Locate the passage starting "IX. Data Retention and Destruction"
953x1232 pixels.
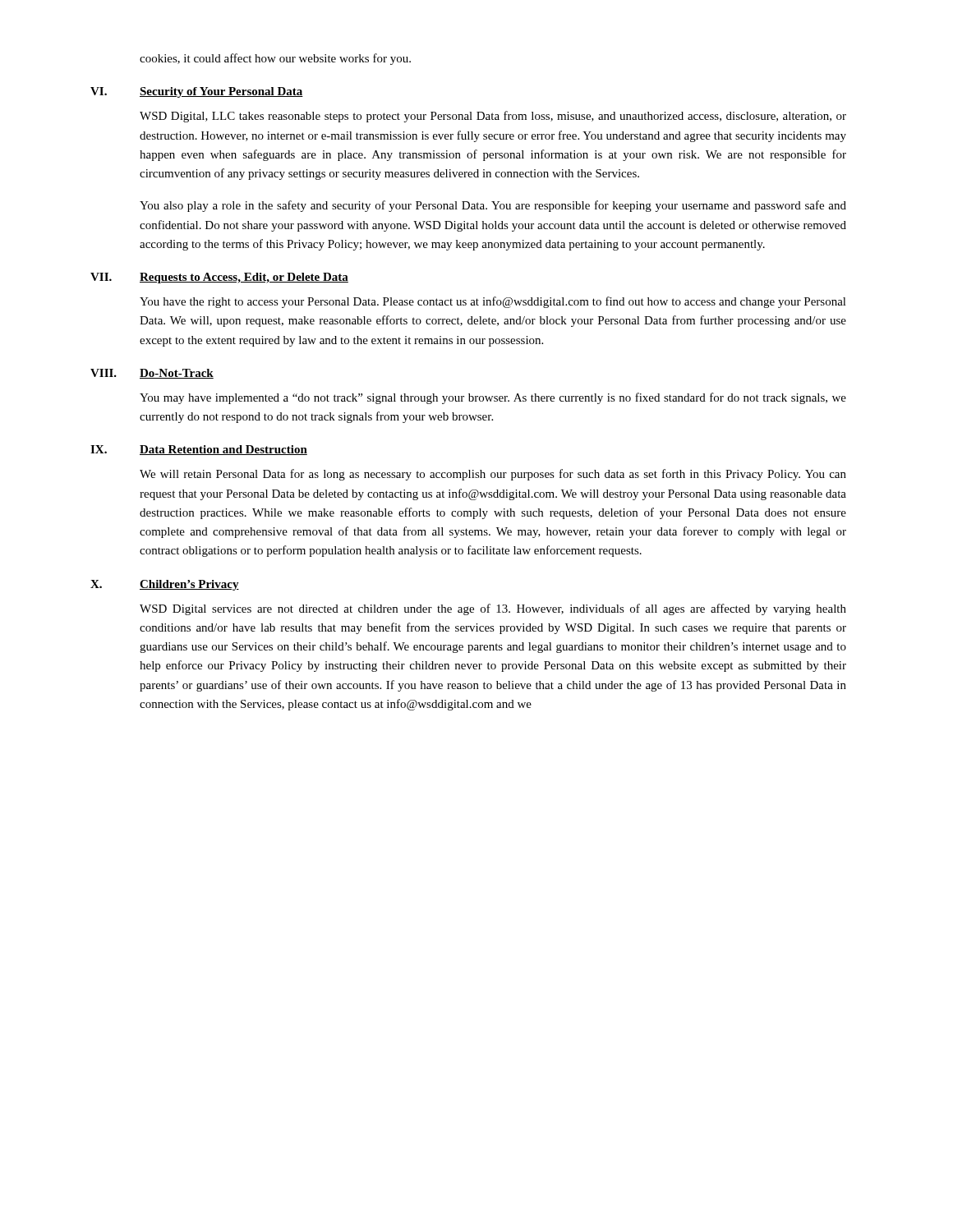[x=199, y=450]
